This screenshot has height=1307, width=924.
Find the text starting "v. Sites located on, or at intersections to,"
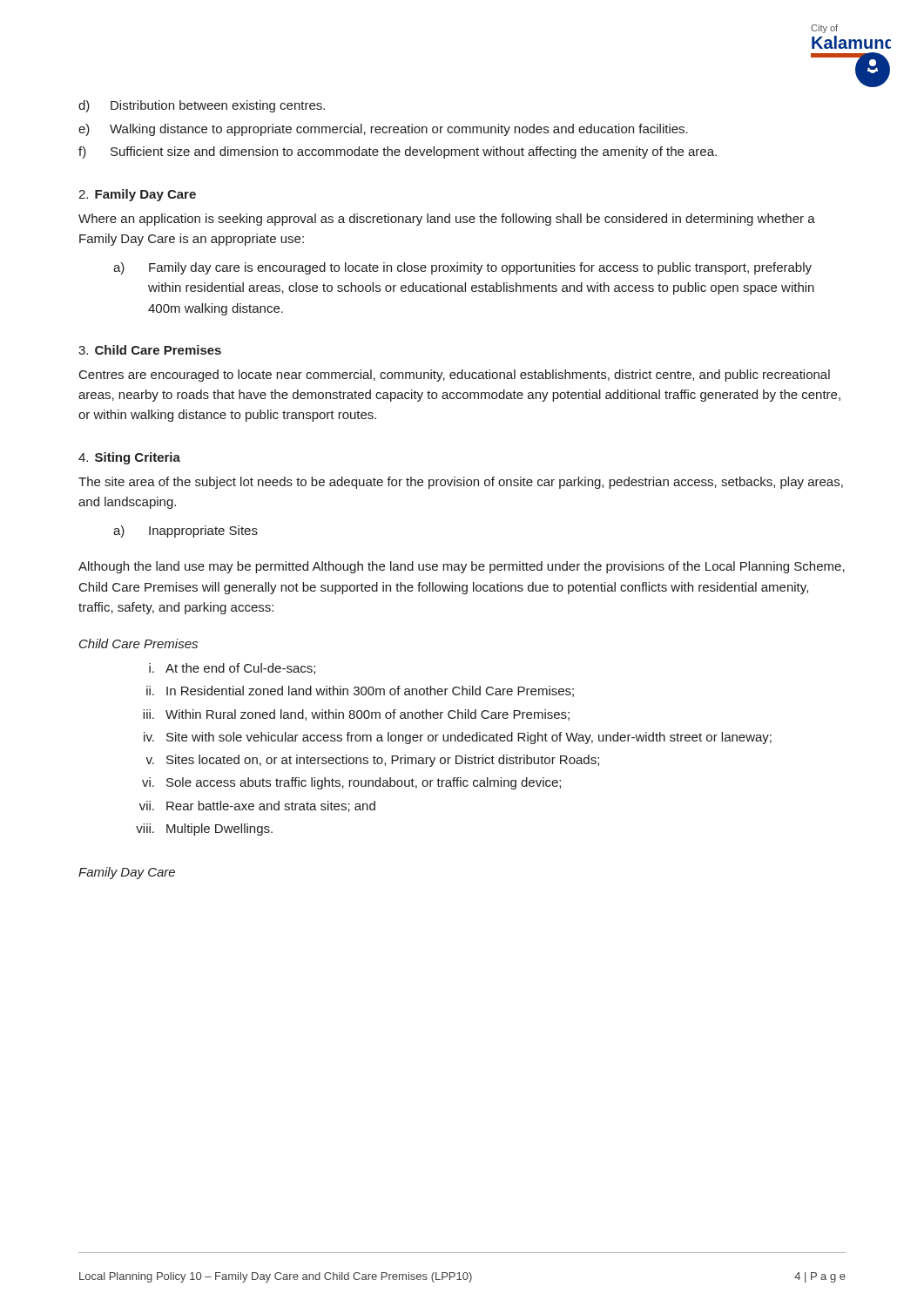[x=479, y=759]
